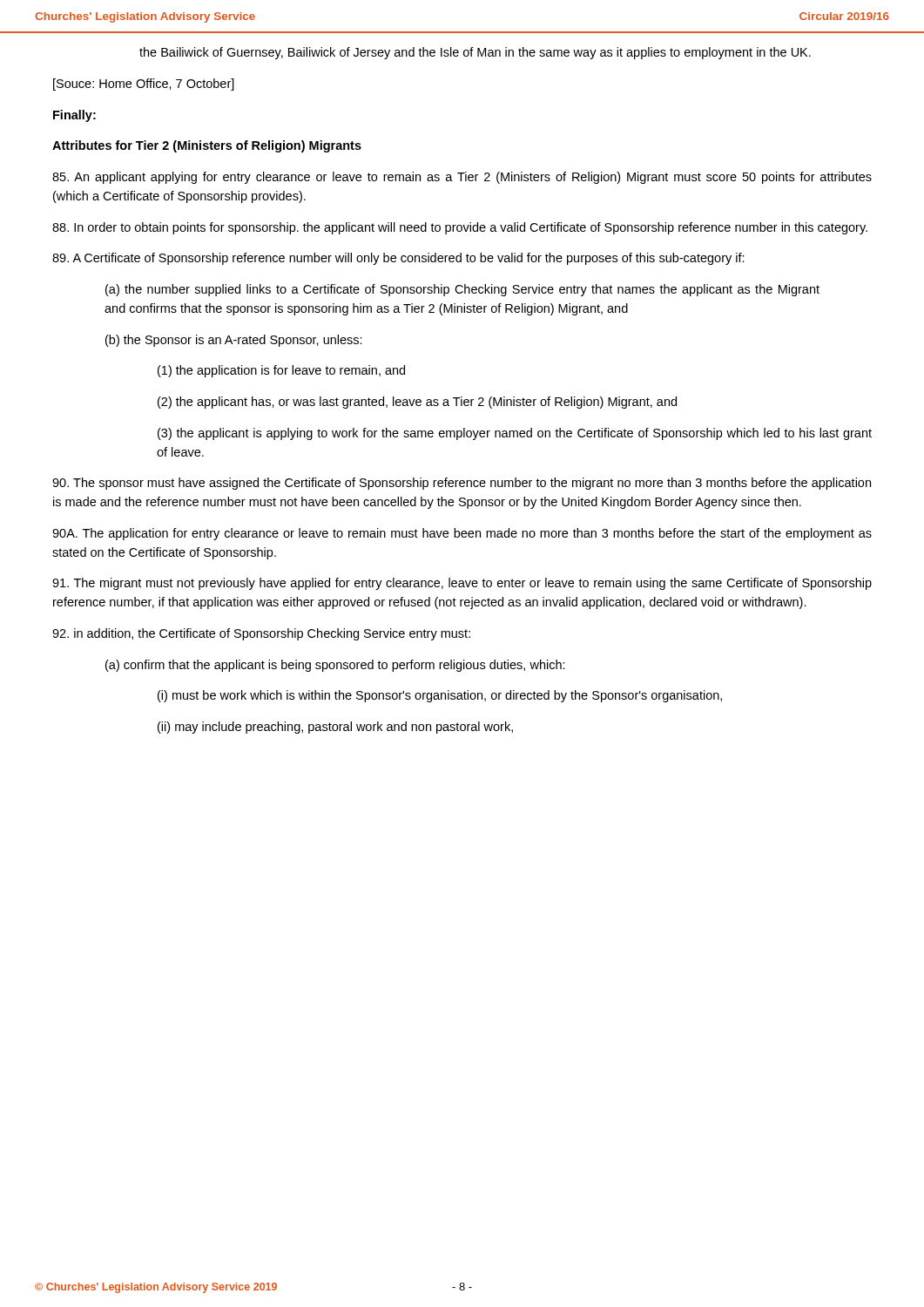Select the text starting "90A. The application"
This screenshot has width=924, height=1307.
[462, 543]
